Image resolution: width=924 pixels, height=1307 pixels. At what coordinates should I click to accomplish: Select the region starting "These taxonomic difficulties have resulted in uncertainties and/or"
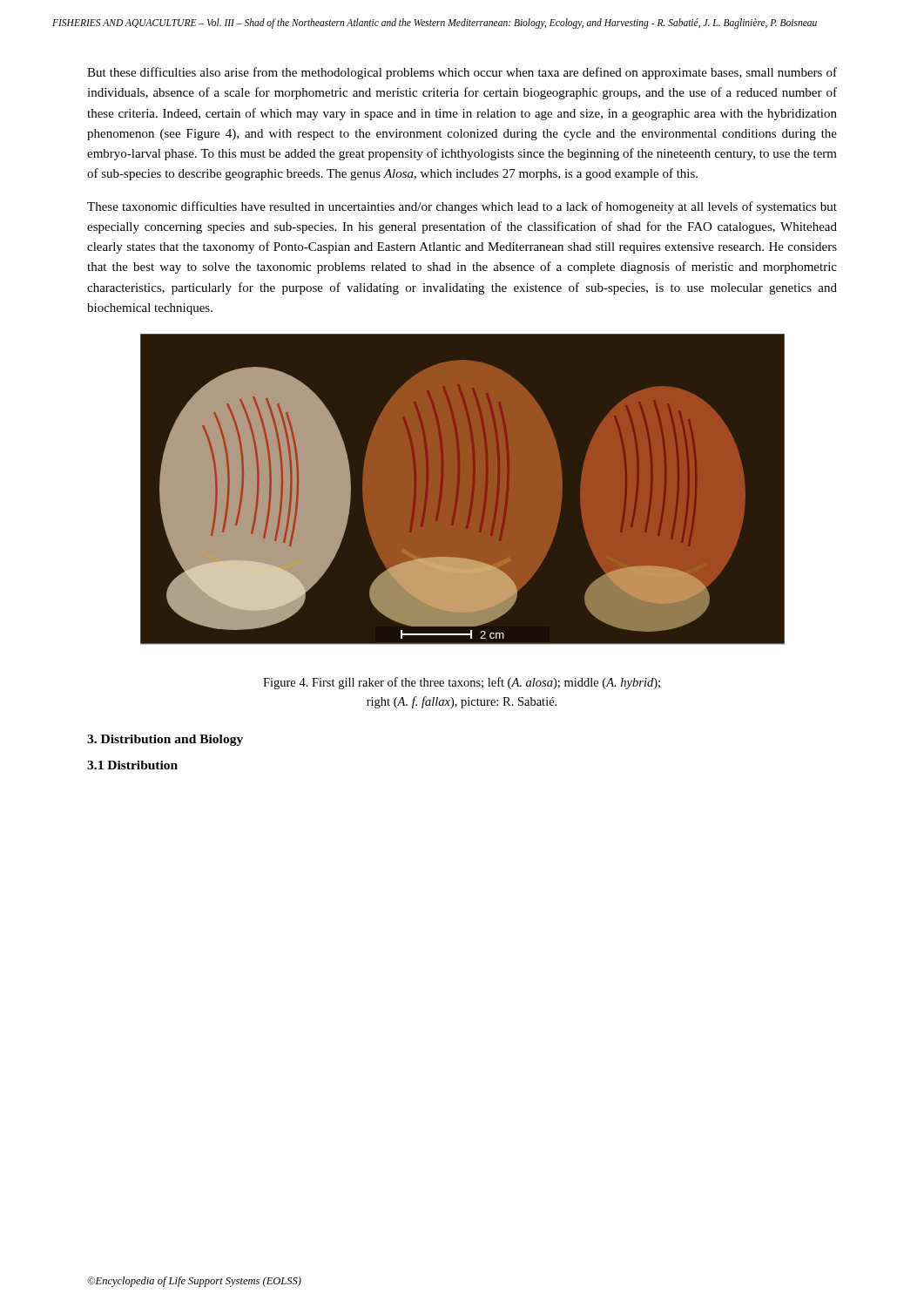462,257
